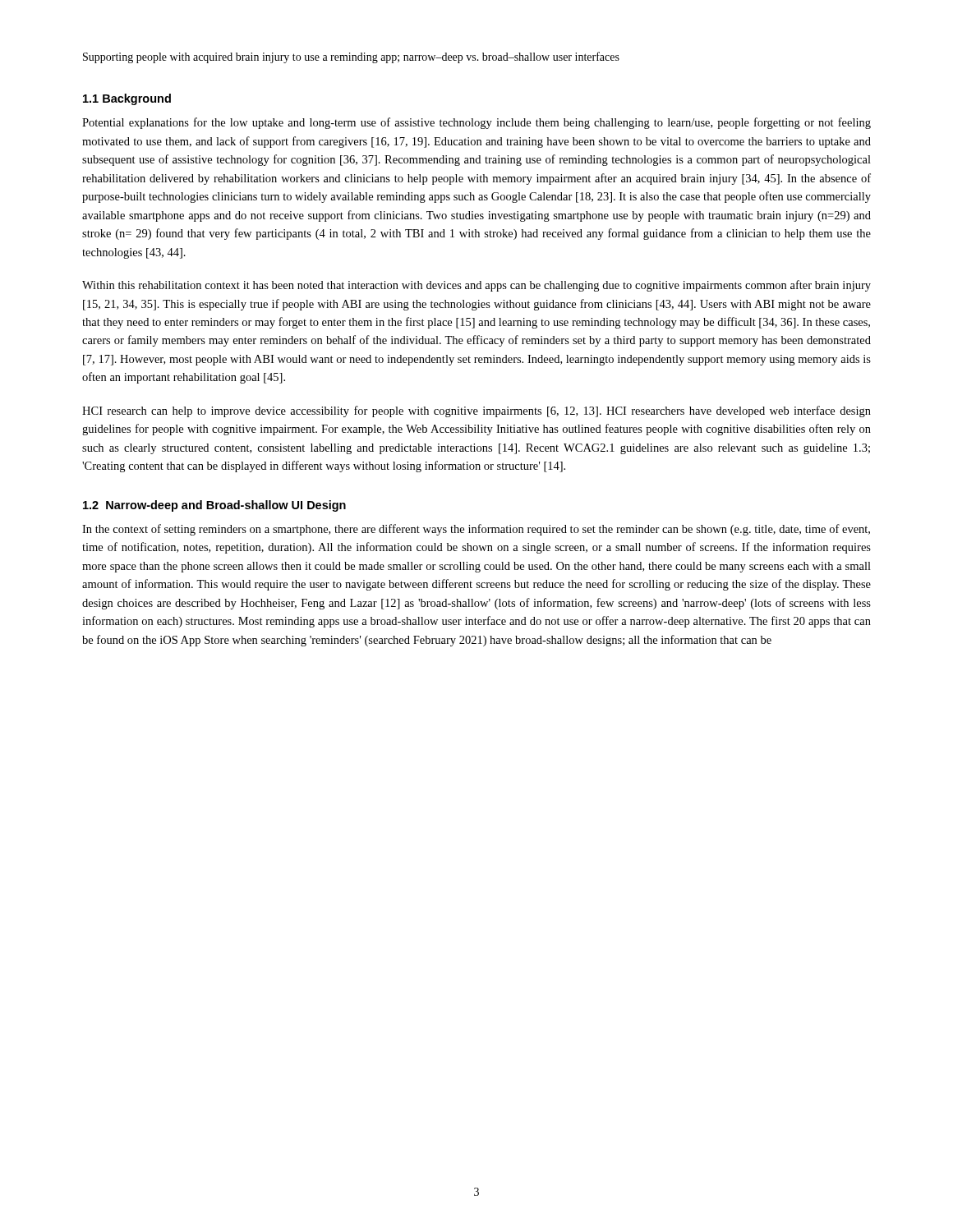
Task: Find the element starting "1.1 Background"
Action: (127, 99)
